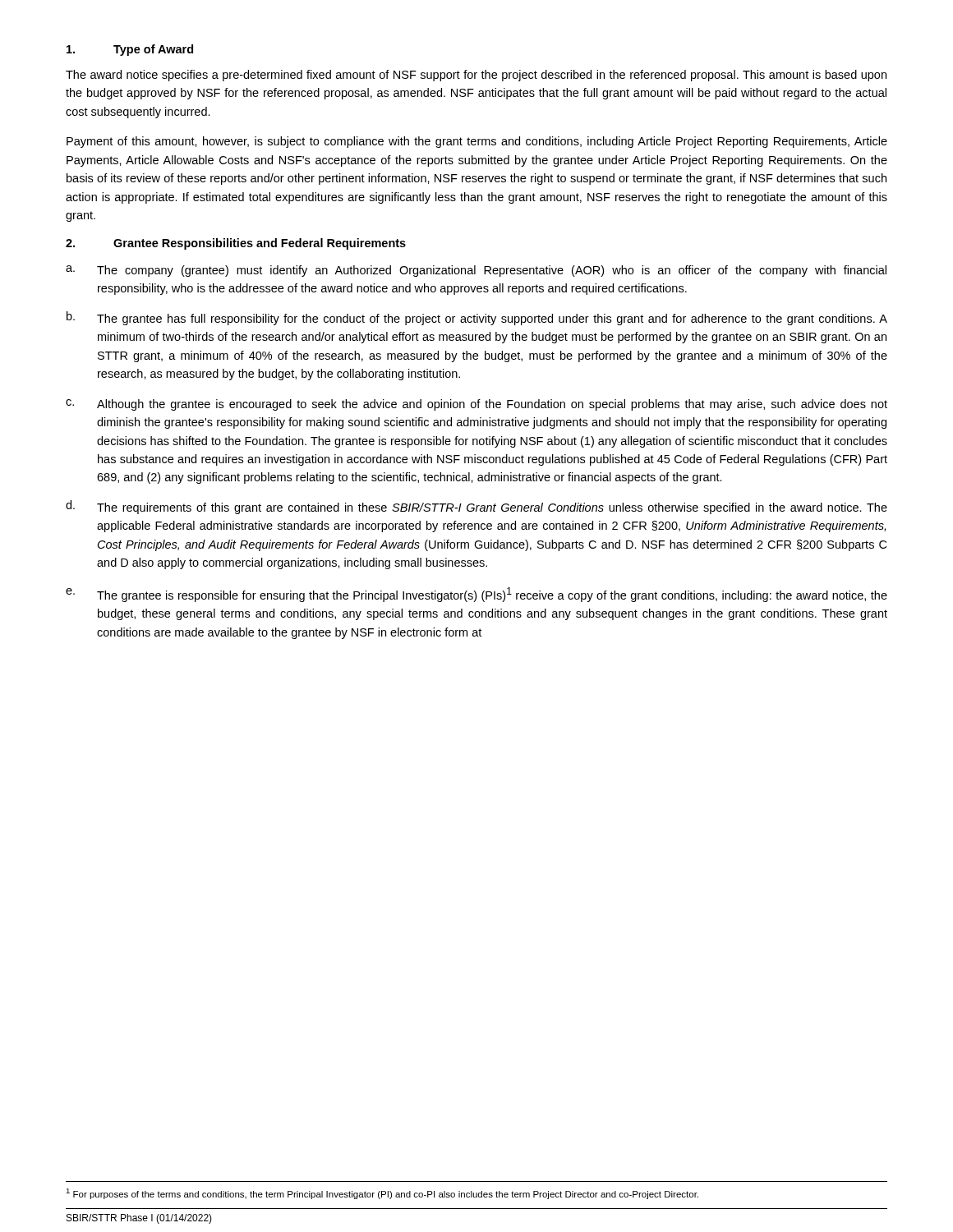Find the text block that reads "d. The requirements of this grant are"
This screenshot has width=953, height=1232.
click(x=476, y=535)
